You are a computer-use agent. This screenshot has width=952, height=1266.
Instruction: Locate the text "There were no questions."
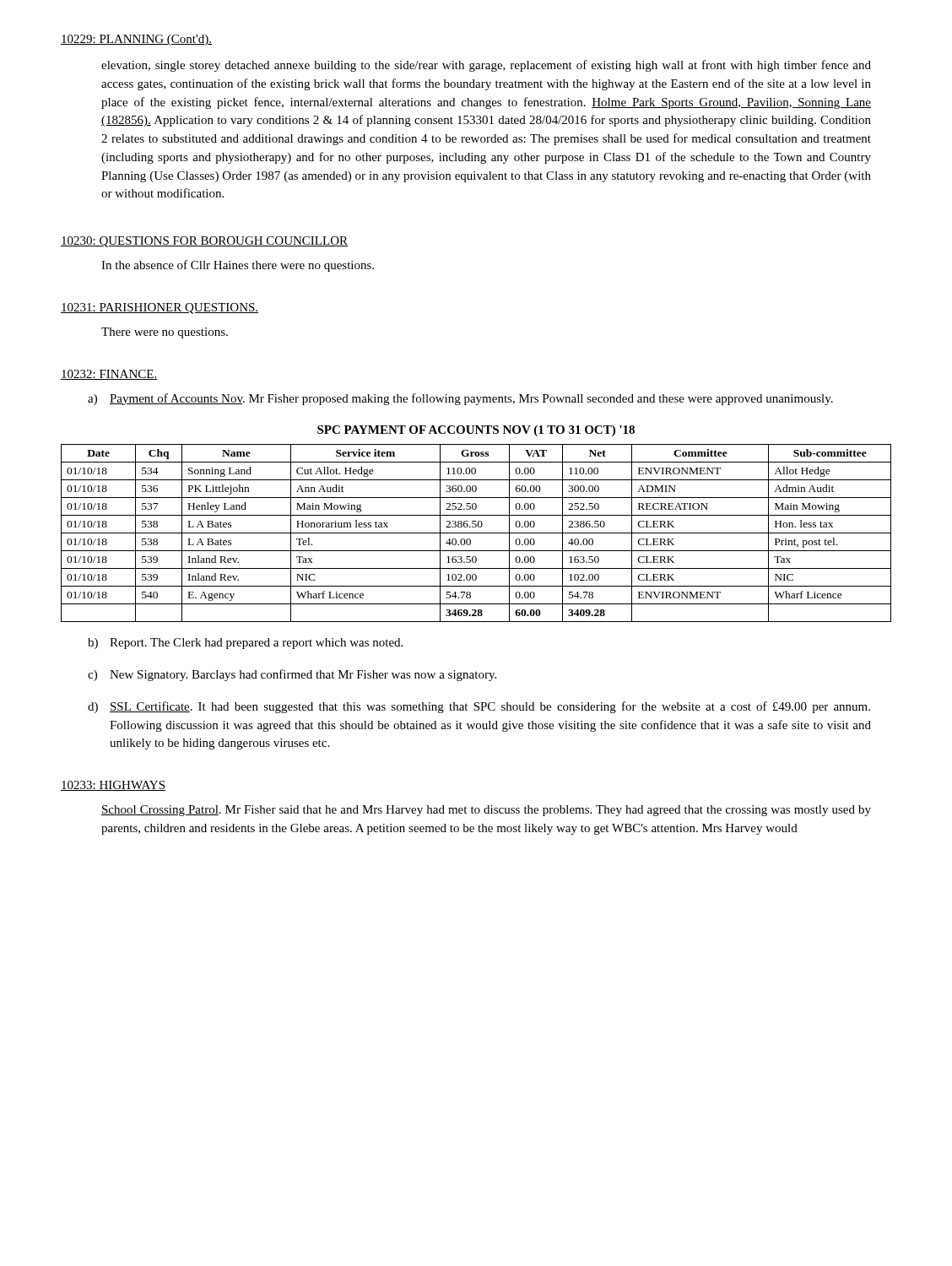[x=165, y=333]
